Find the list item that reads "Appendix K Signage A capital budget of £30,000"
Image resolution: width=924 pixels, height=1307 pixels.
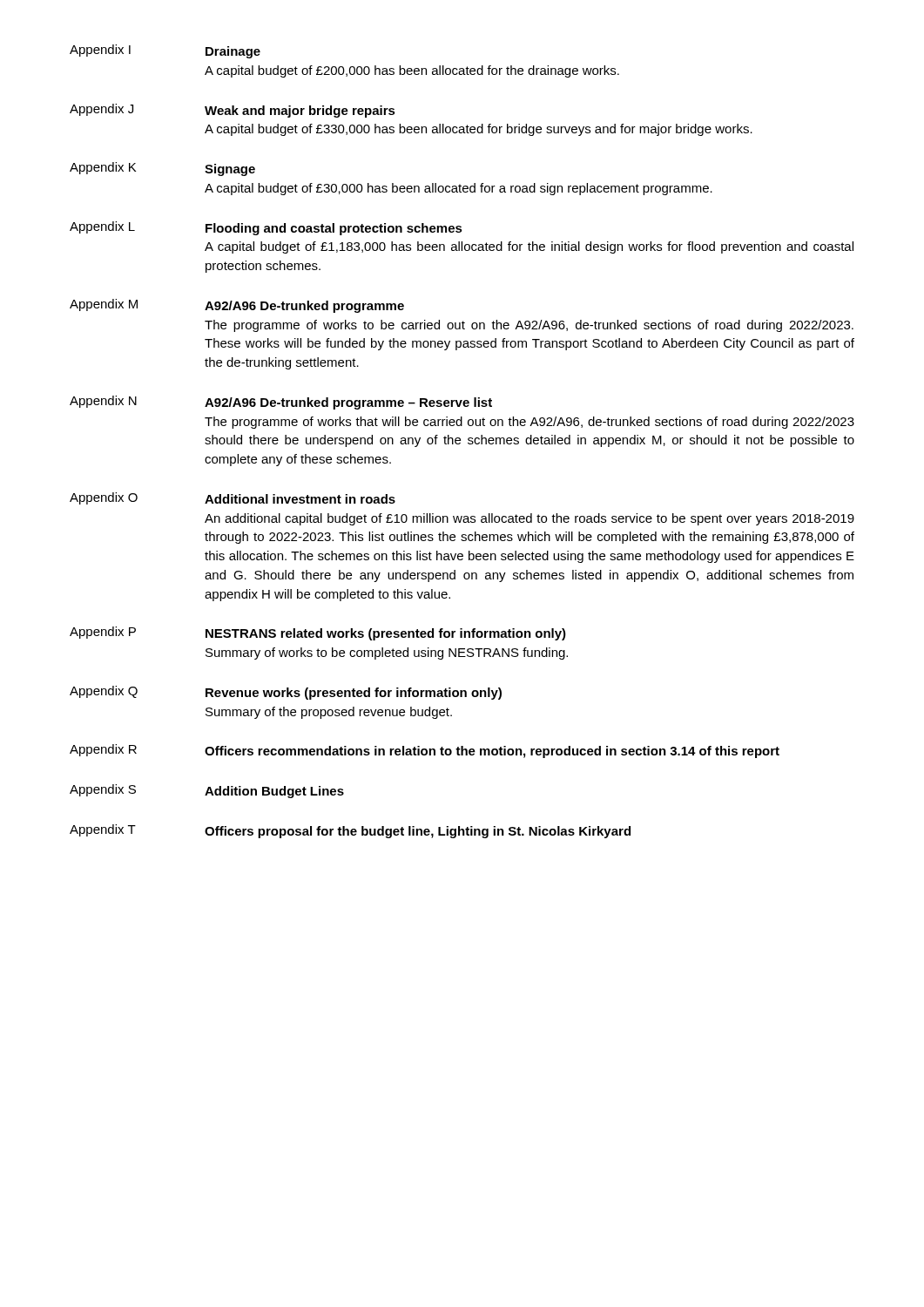462,178
